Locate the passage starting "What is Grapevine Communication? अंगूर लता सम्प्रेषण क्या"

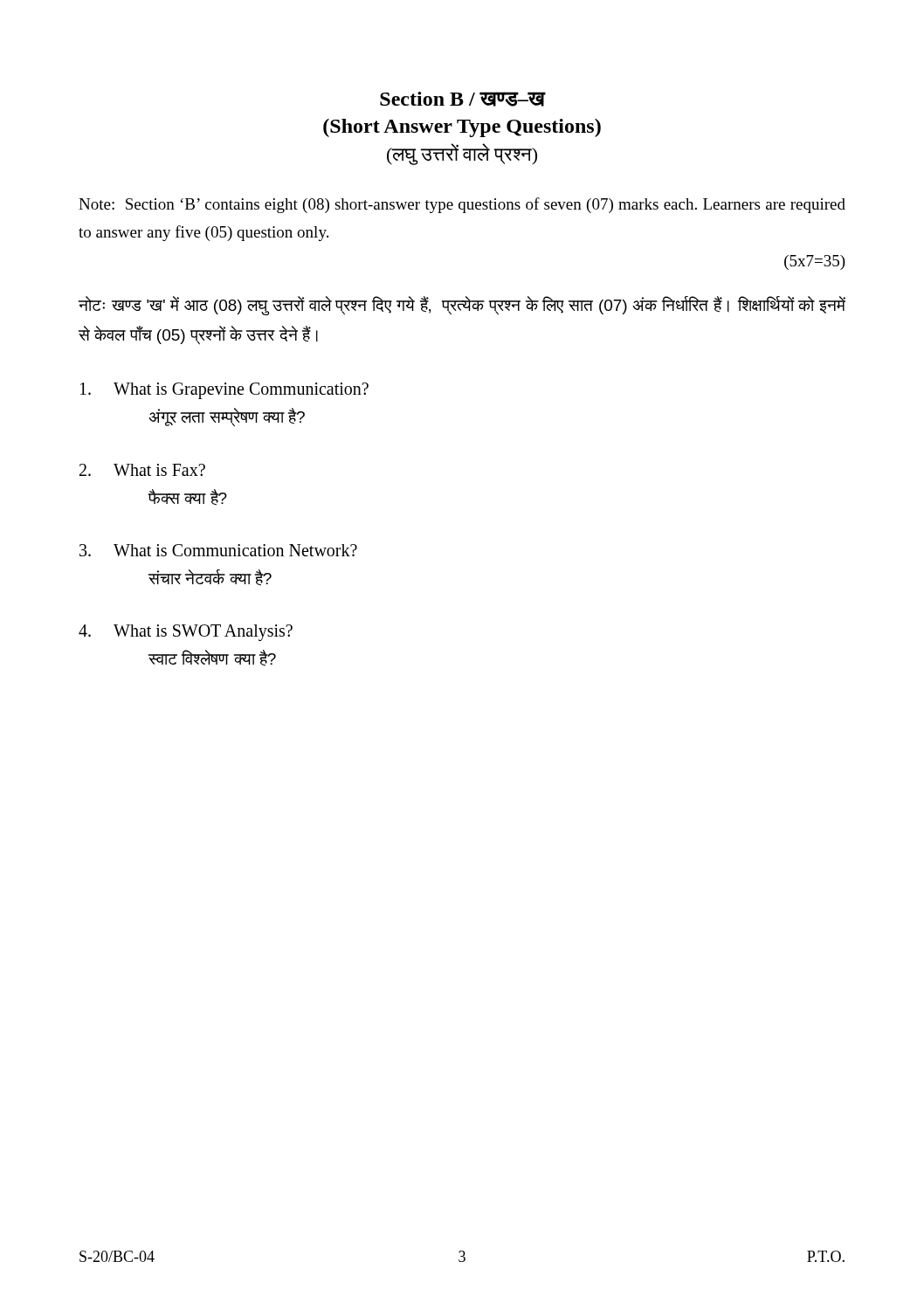tap(224, 391)
